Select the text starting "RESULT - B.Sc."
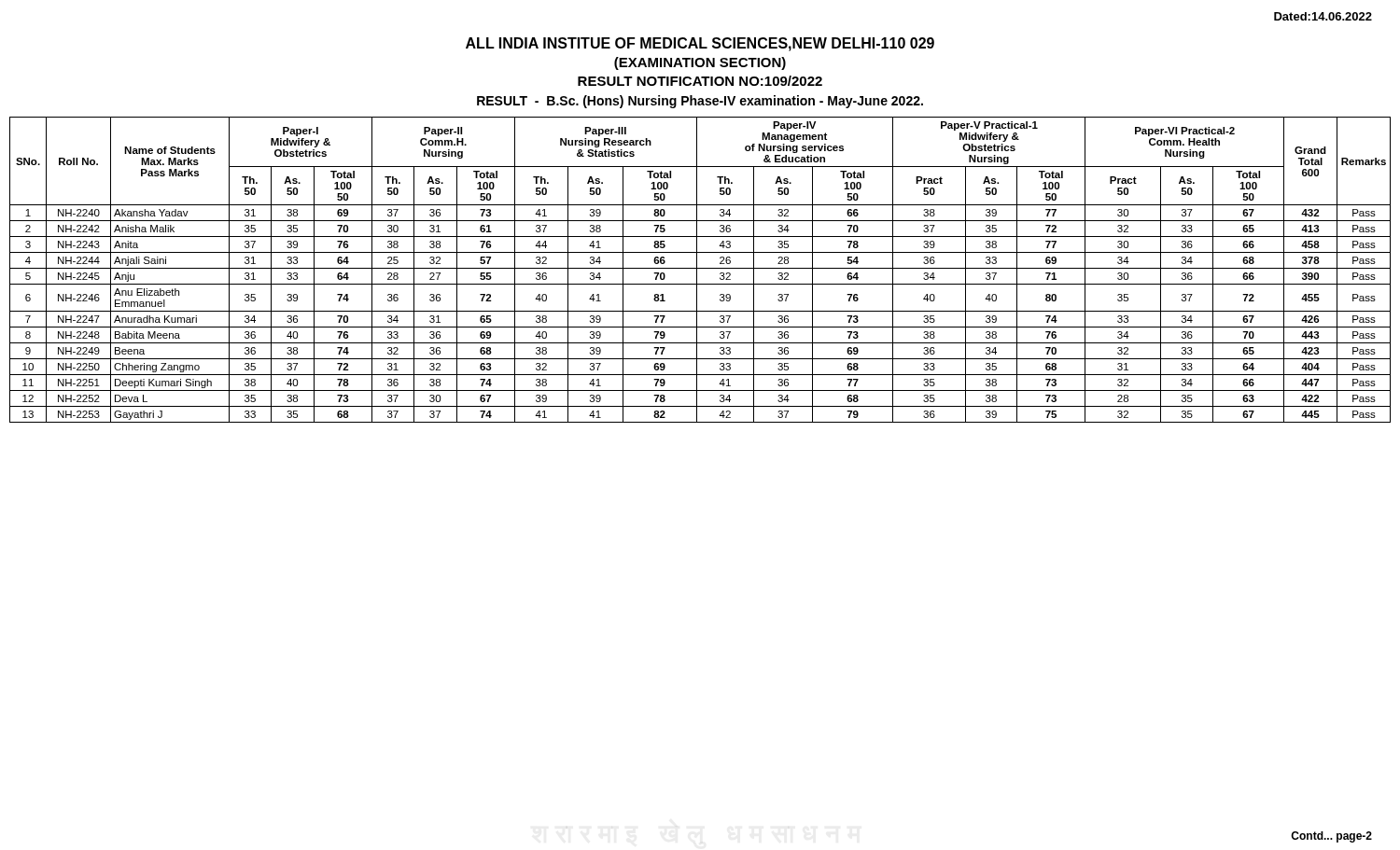This screenshot has height=850, width=1400. [x=700, y=101]
